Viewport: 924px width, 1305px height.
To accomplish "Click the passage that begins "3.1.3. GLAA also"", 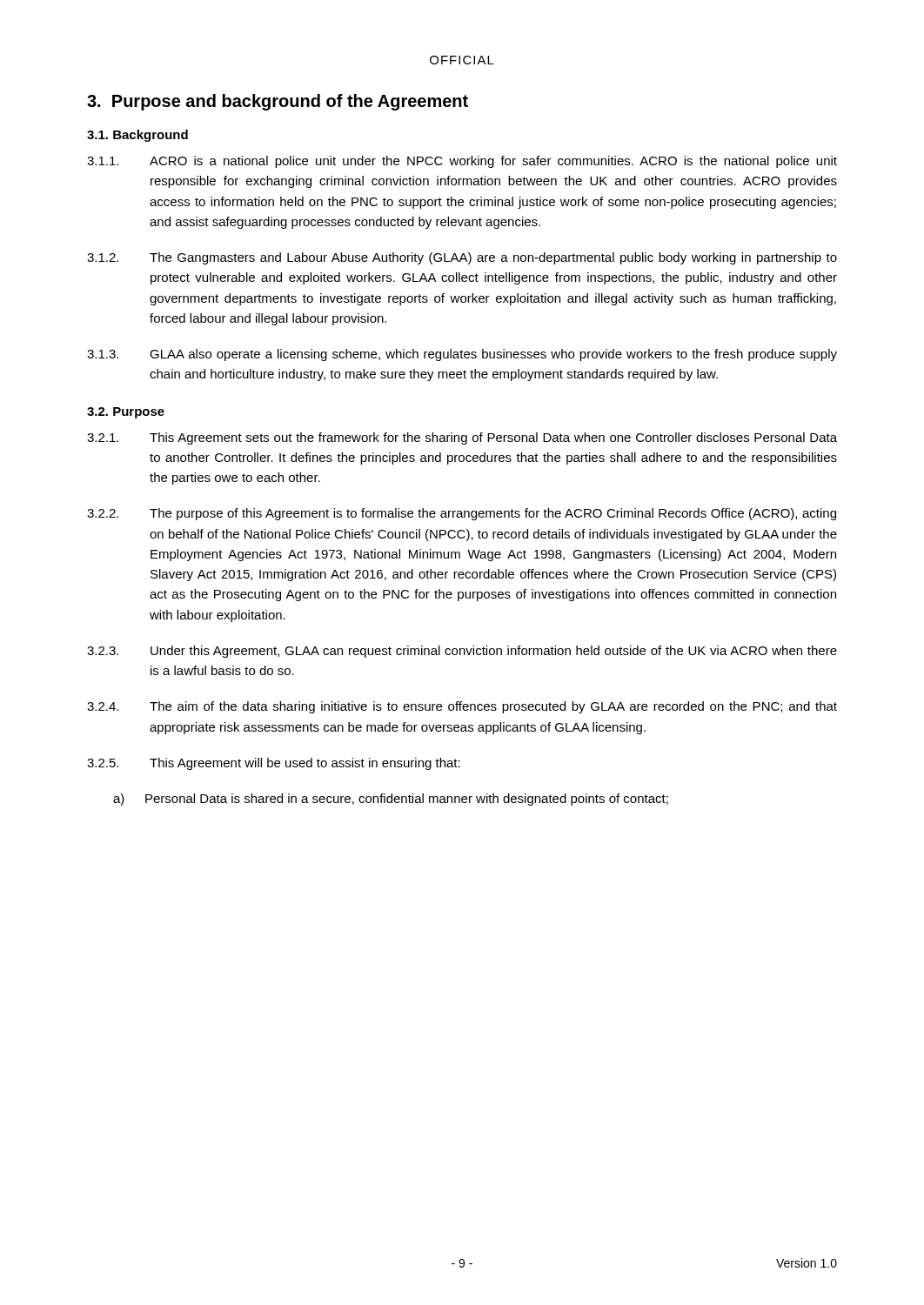I will [x=462, y=364].
